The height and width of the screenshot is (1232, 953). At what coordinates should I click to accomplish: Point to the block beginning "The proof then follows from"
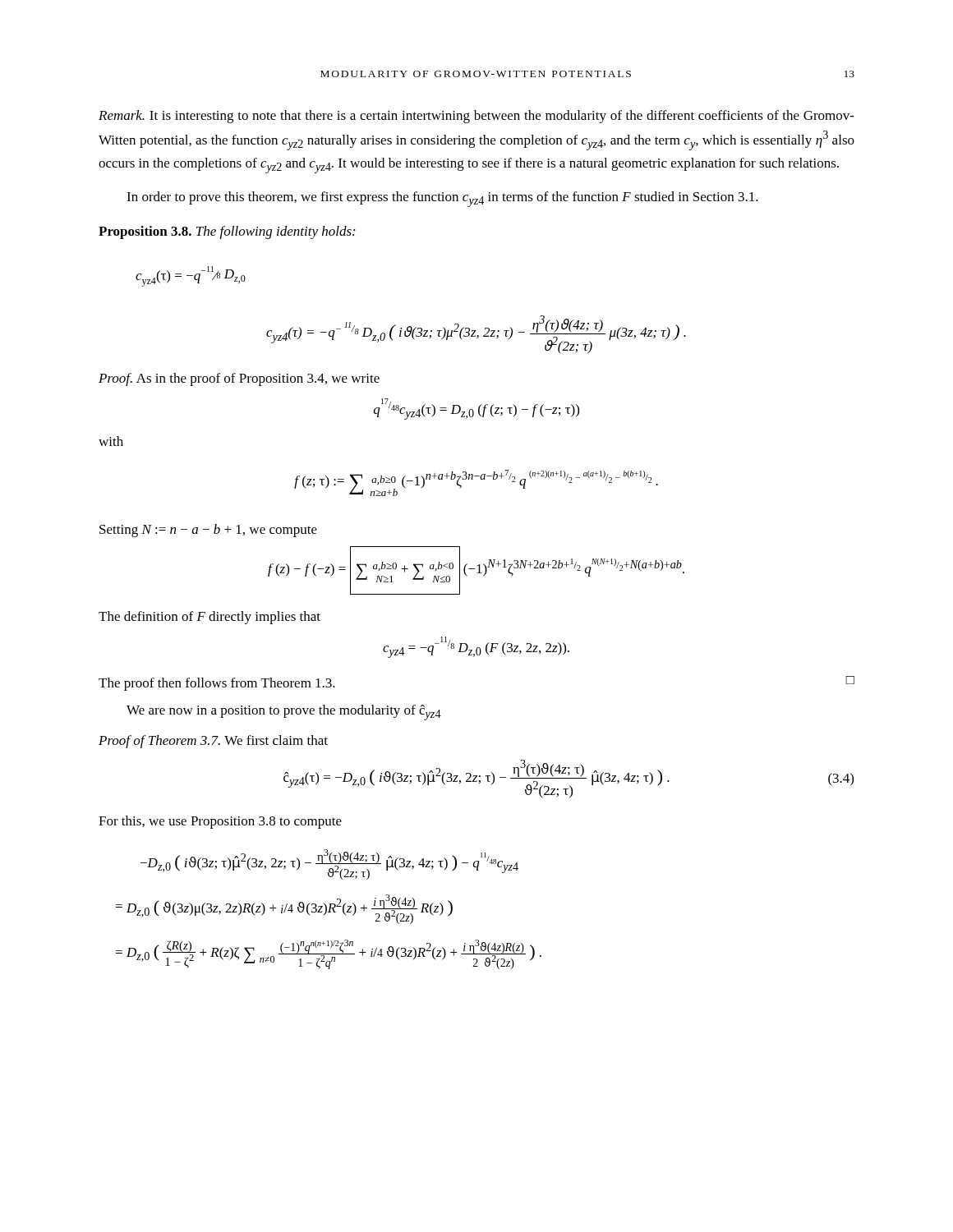[220, 683]
